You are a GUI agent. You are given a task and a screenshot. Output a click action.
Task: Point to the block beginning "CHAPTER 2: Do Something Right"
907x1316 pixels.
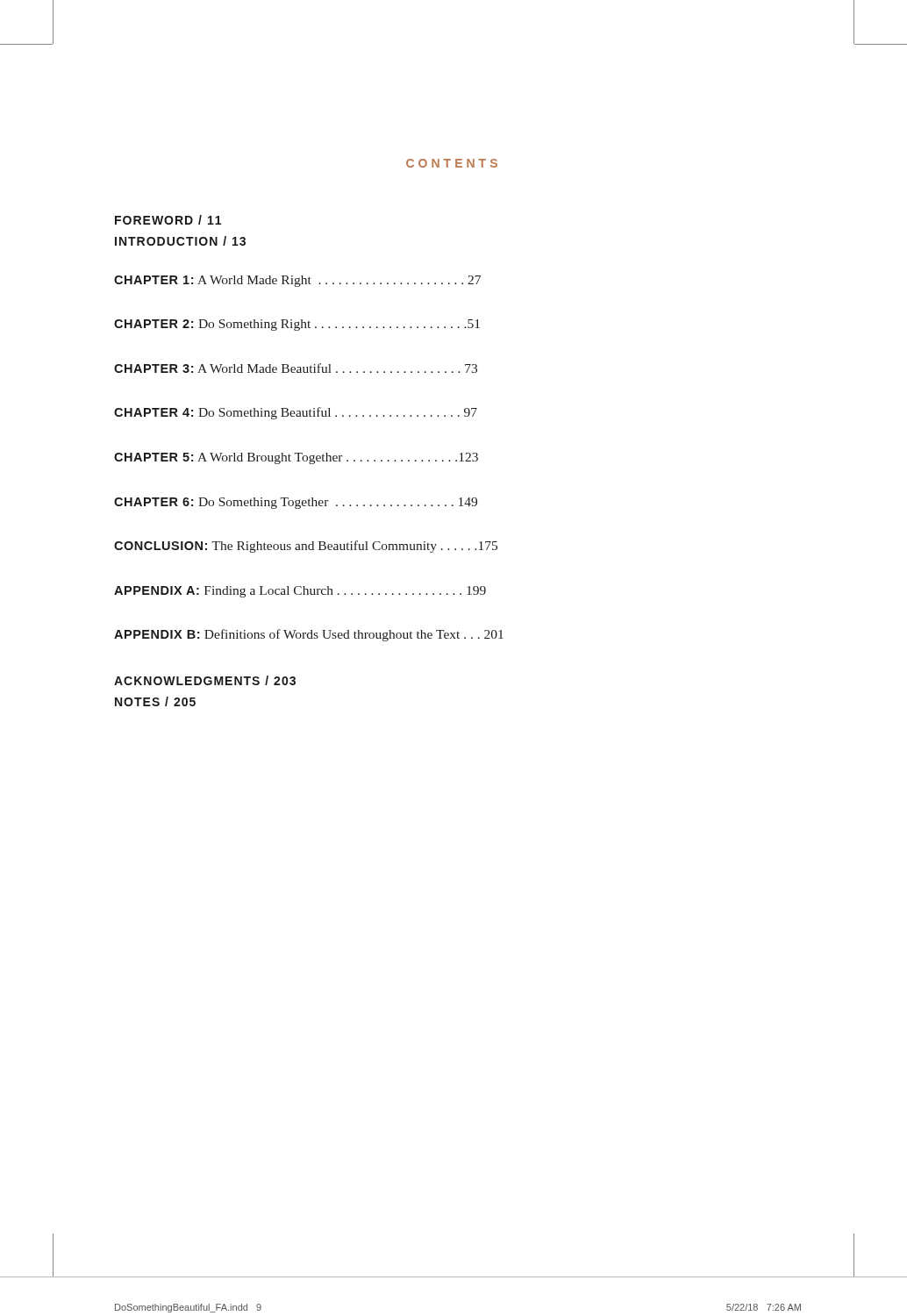[x=297, y=323]
